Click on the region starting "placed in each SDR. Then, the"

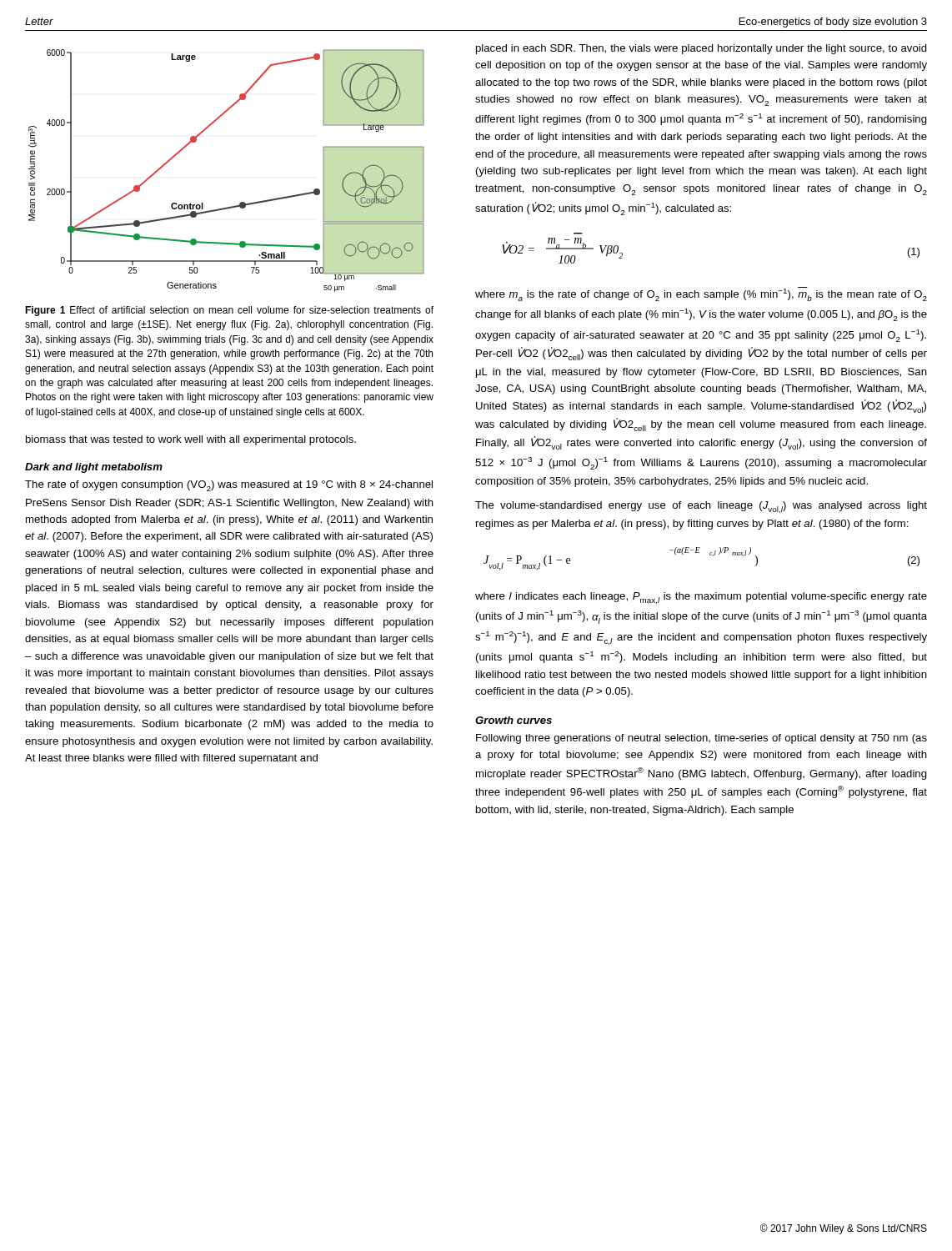[x=701, y=129]
